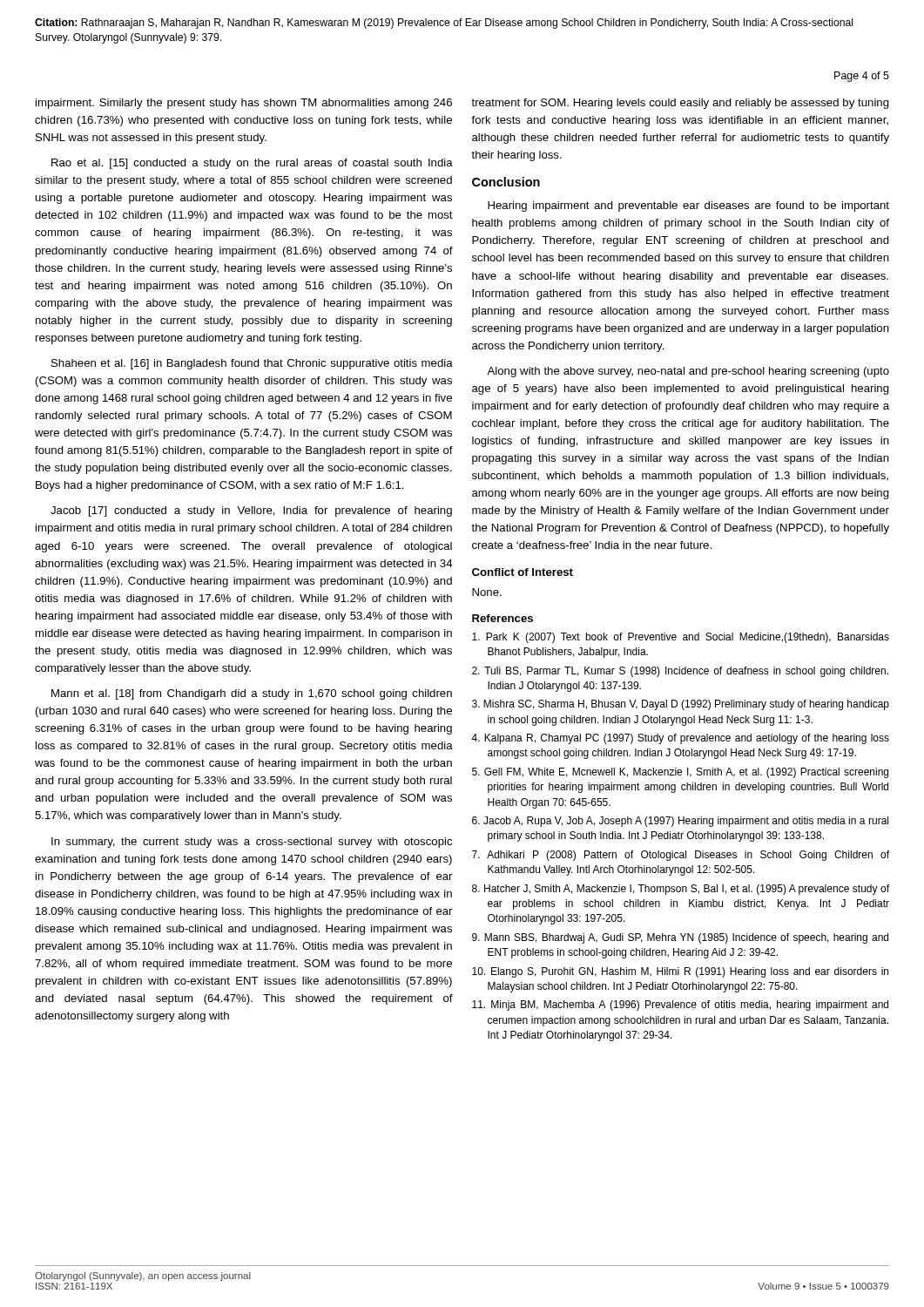Screen dimensions: 1307x924
Task: Click on the list item that reads "9. Mann SBS,"
Action: tap(680, 945)
